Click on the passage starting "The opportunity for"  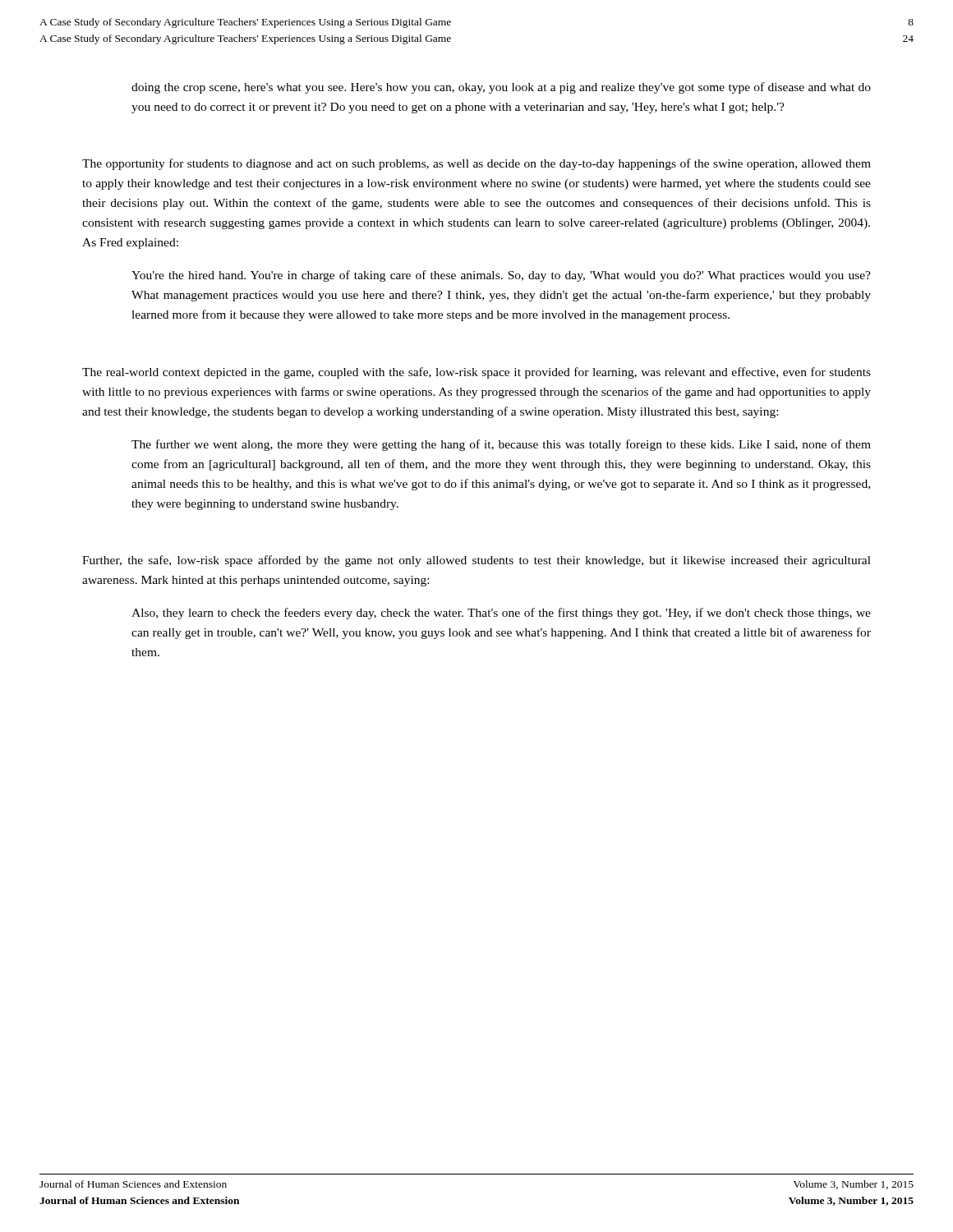pyautogui.click(x=476, y=203)
